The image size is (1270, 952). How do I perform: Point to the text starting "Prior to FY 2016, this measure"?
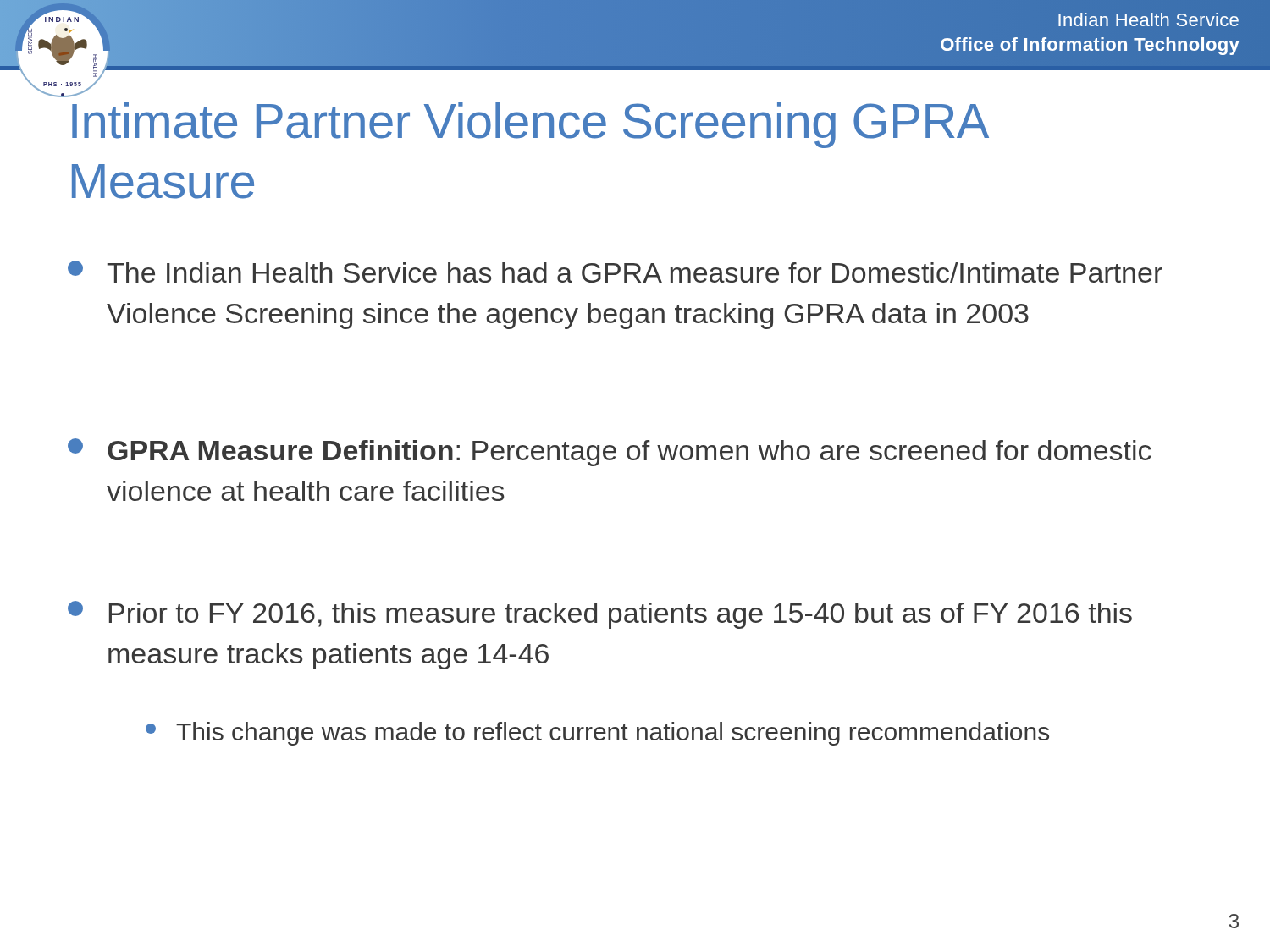click(x=635, y=633)
